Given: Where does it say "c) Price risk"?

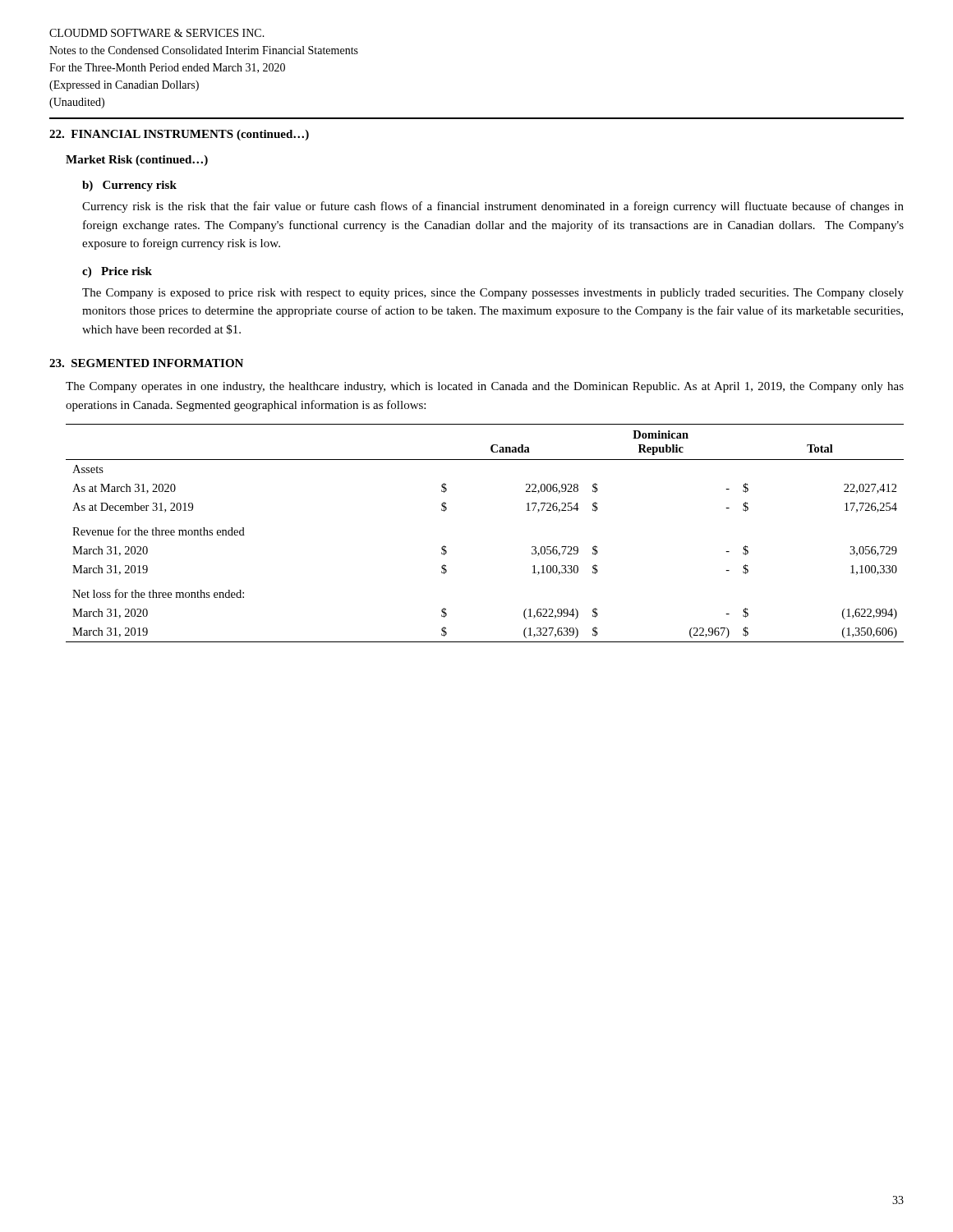Looking at the screenshot, I should coord(117,271).
